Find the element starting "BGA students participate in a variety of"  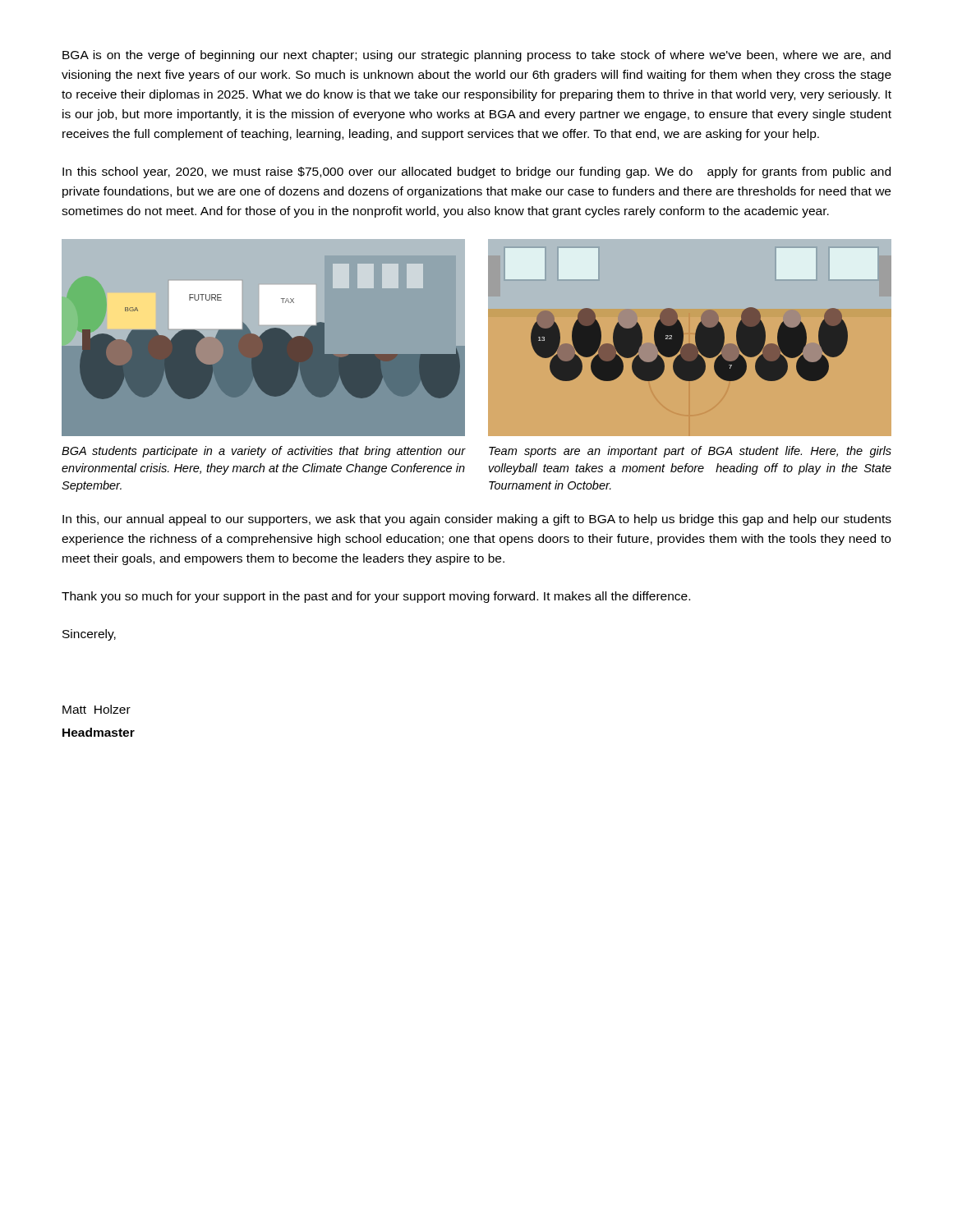click(x=263, y=468)
